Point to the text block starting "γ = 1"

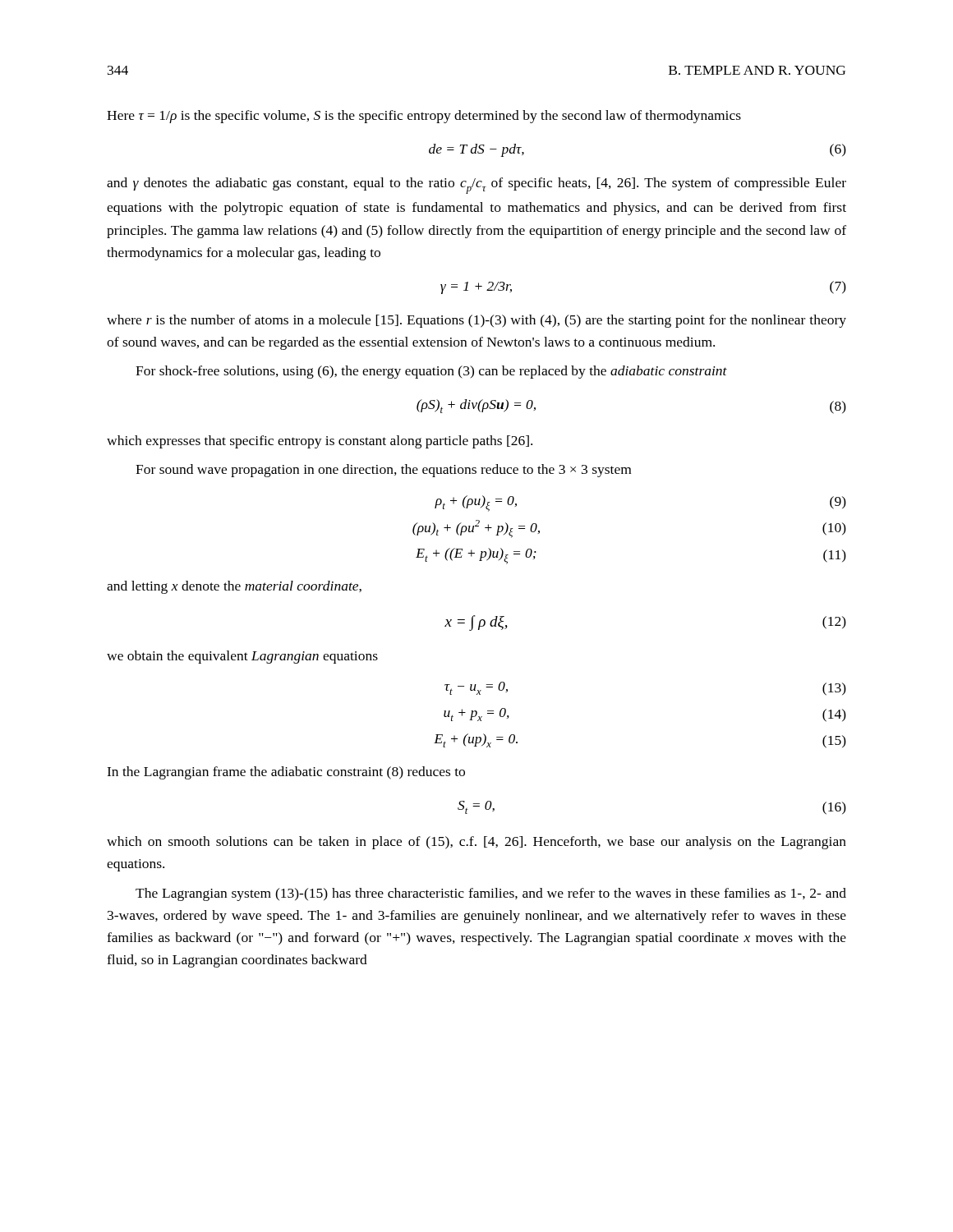click(479, 287)
